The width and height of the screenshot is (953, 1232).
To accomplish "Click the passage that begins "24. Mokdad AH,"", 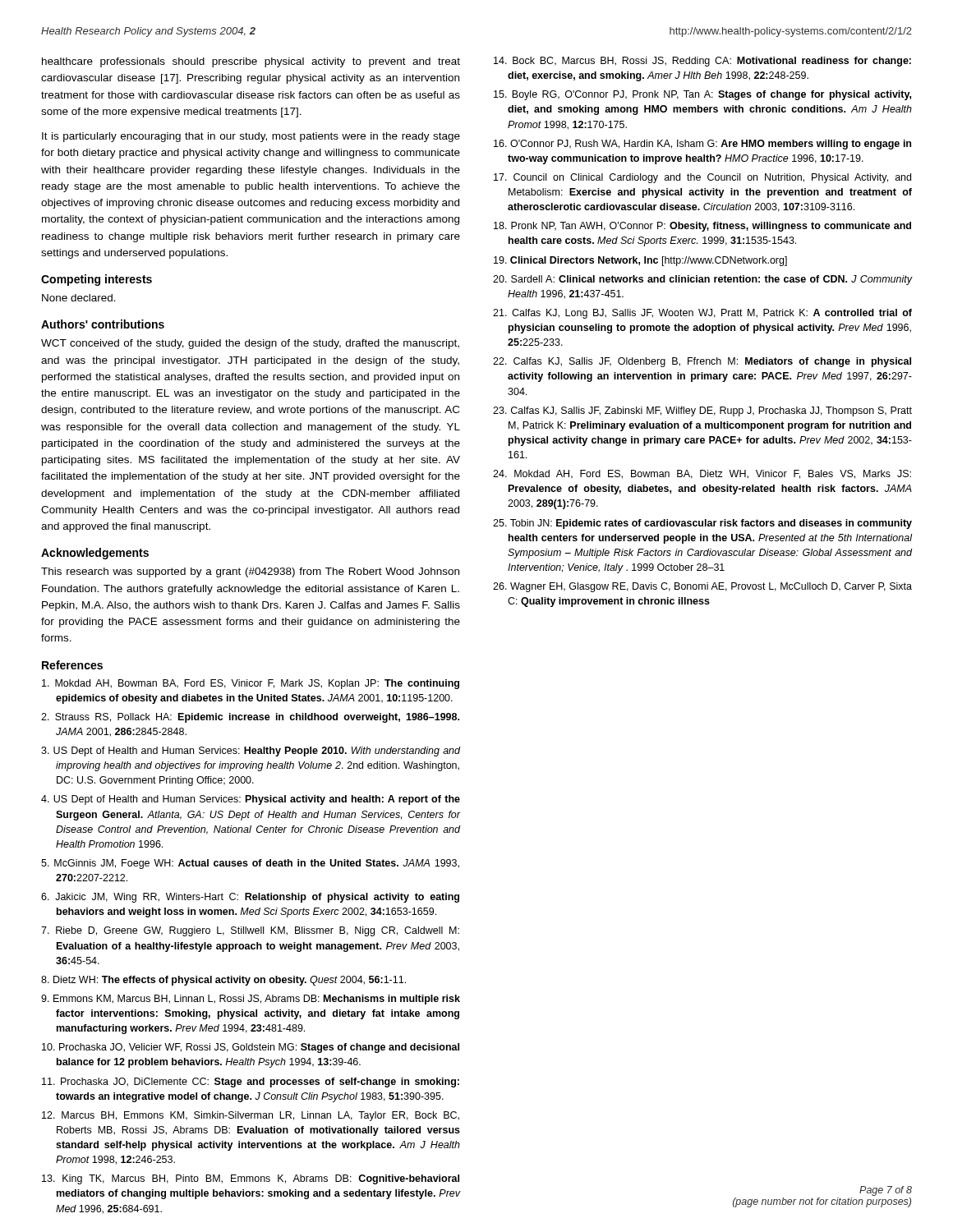I will [x=702, y=489].
